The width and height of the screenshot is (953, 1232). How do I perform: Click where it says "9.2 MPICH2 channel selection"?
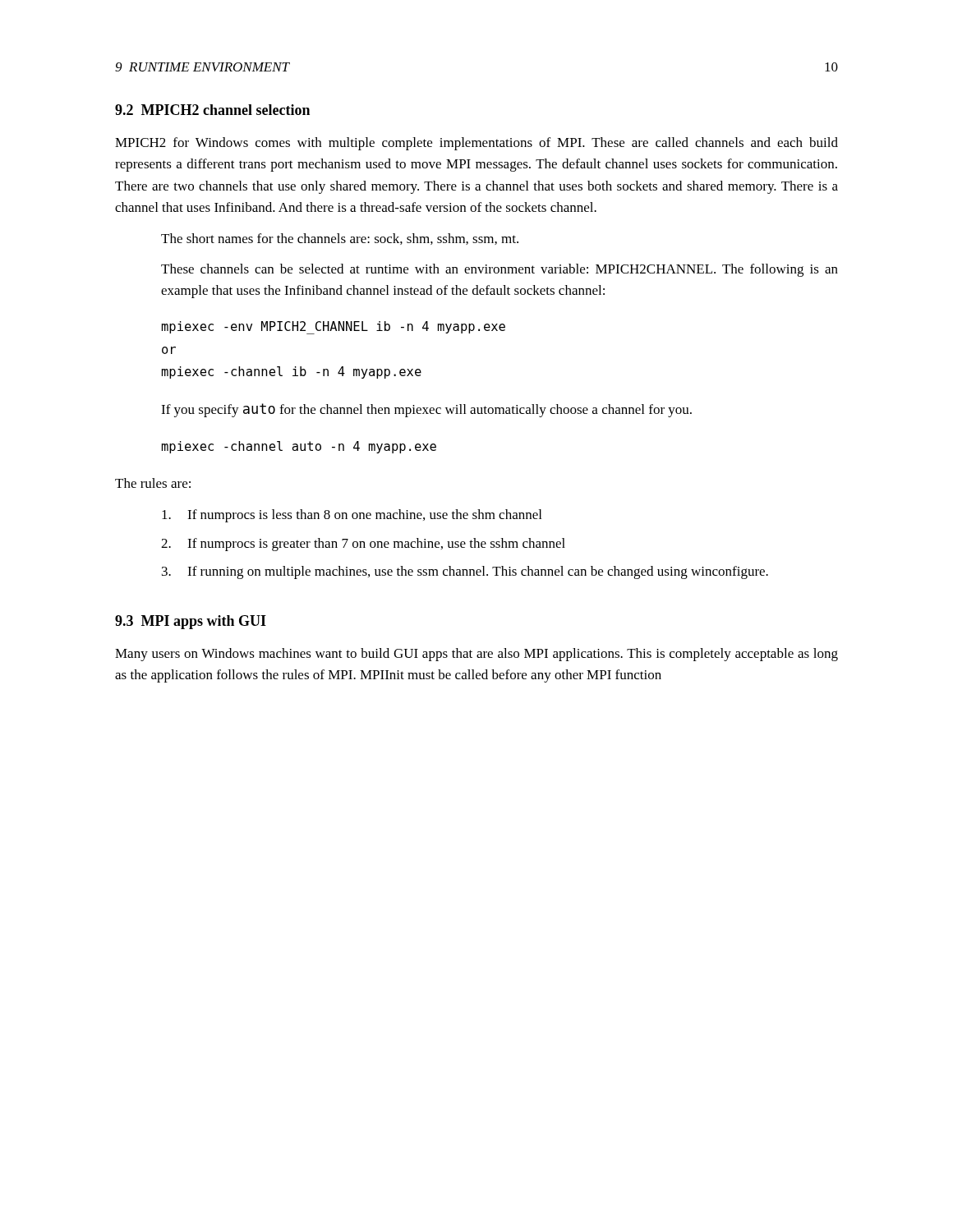[x=213, y=110]
